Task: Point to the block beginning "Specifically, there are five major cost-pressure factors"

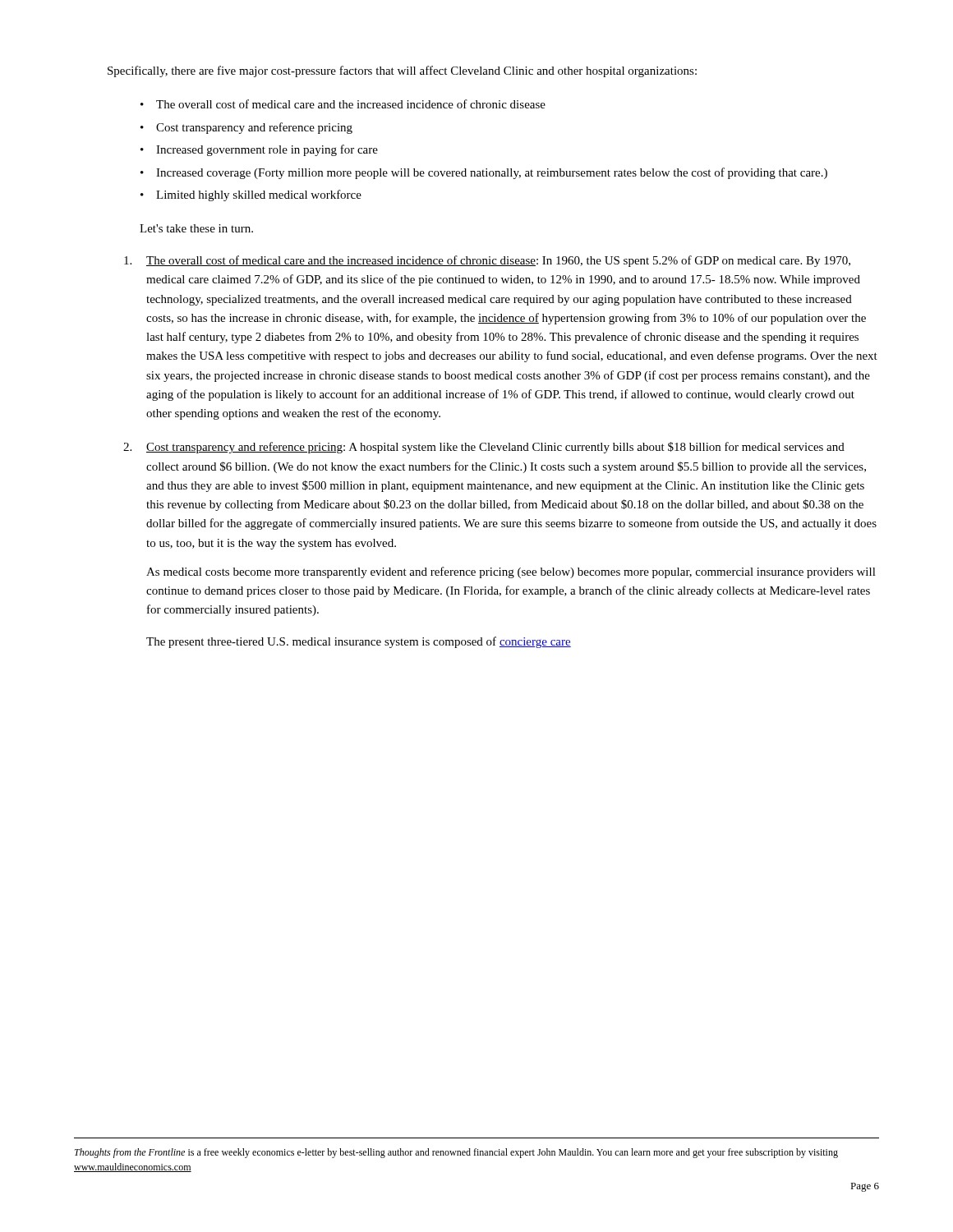Action: click(x=476, y=71)
